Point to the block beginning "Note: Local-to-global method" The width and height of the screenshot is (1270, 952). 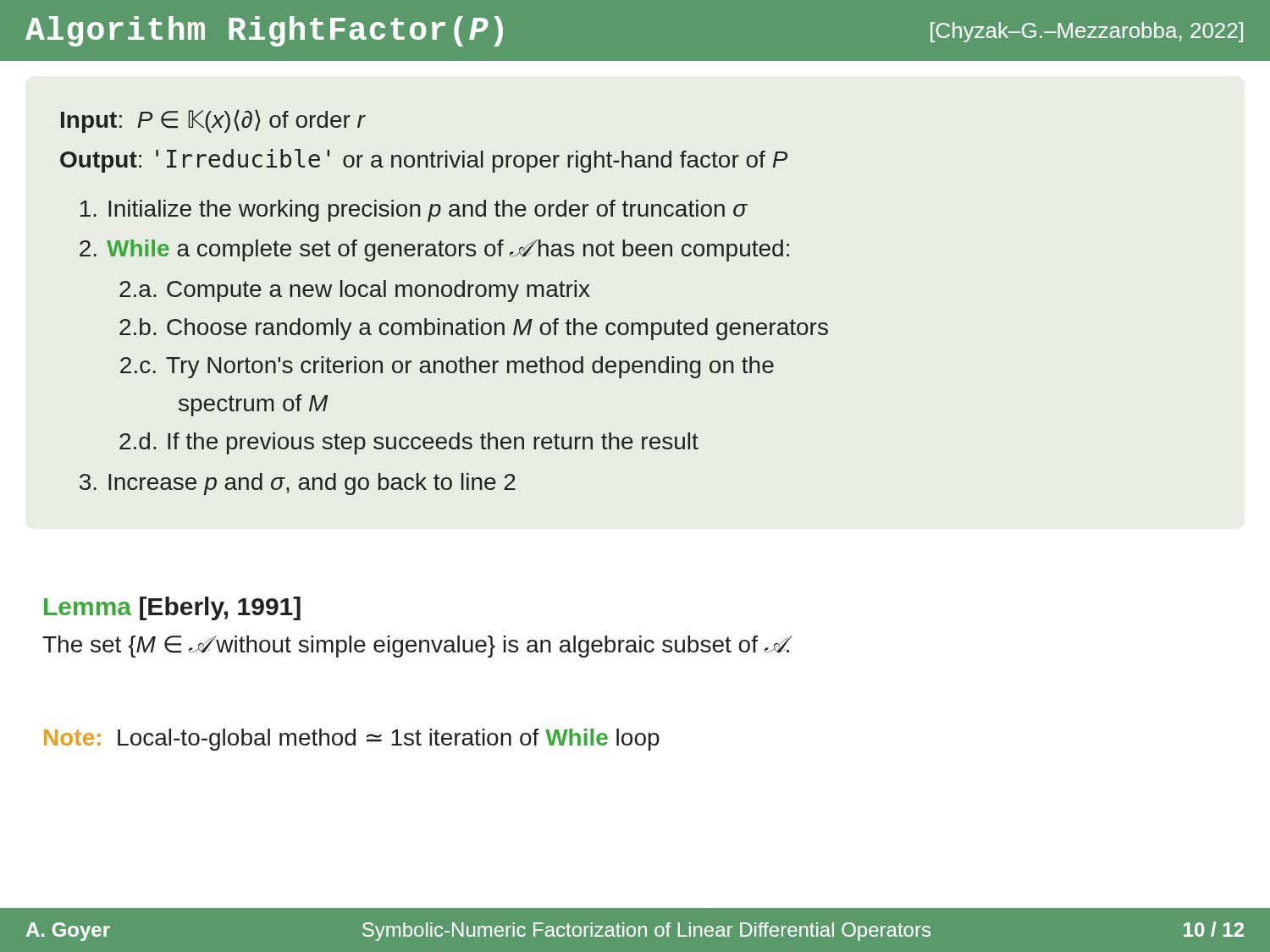[351, 737]
